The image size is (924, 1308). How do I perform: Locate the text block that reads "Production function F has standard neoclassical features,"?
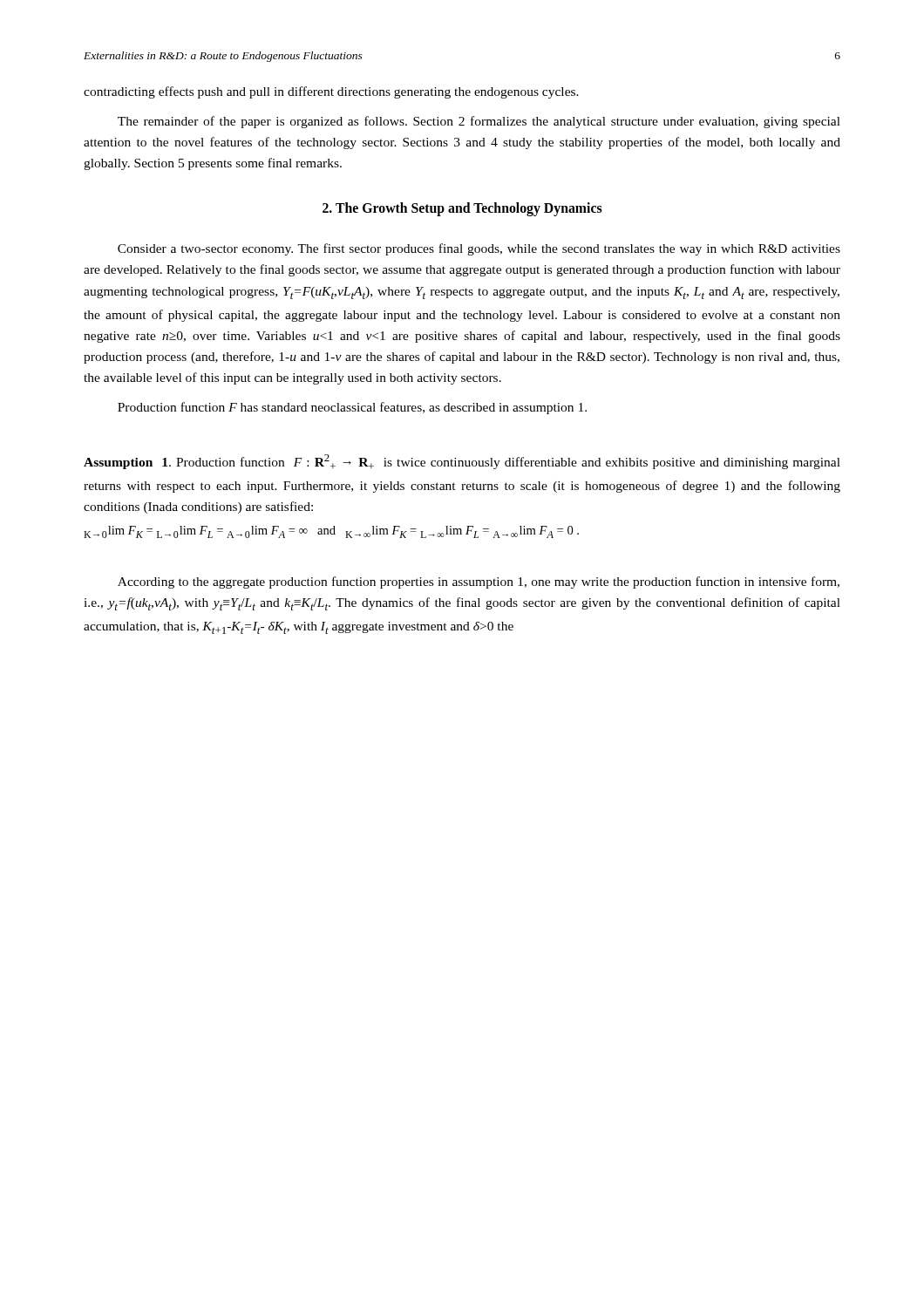pos(462,407)
